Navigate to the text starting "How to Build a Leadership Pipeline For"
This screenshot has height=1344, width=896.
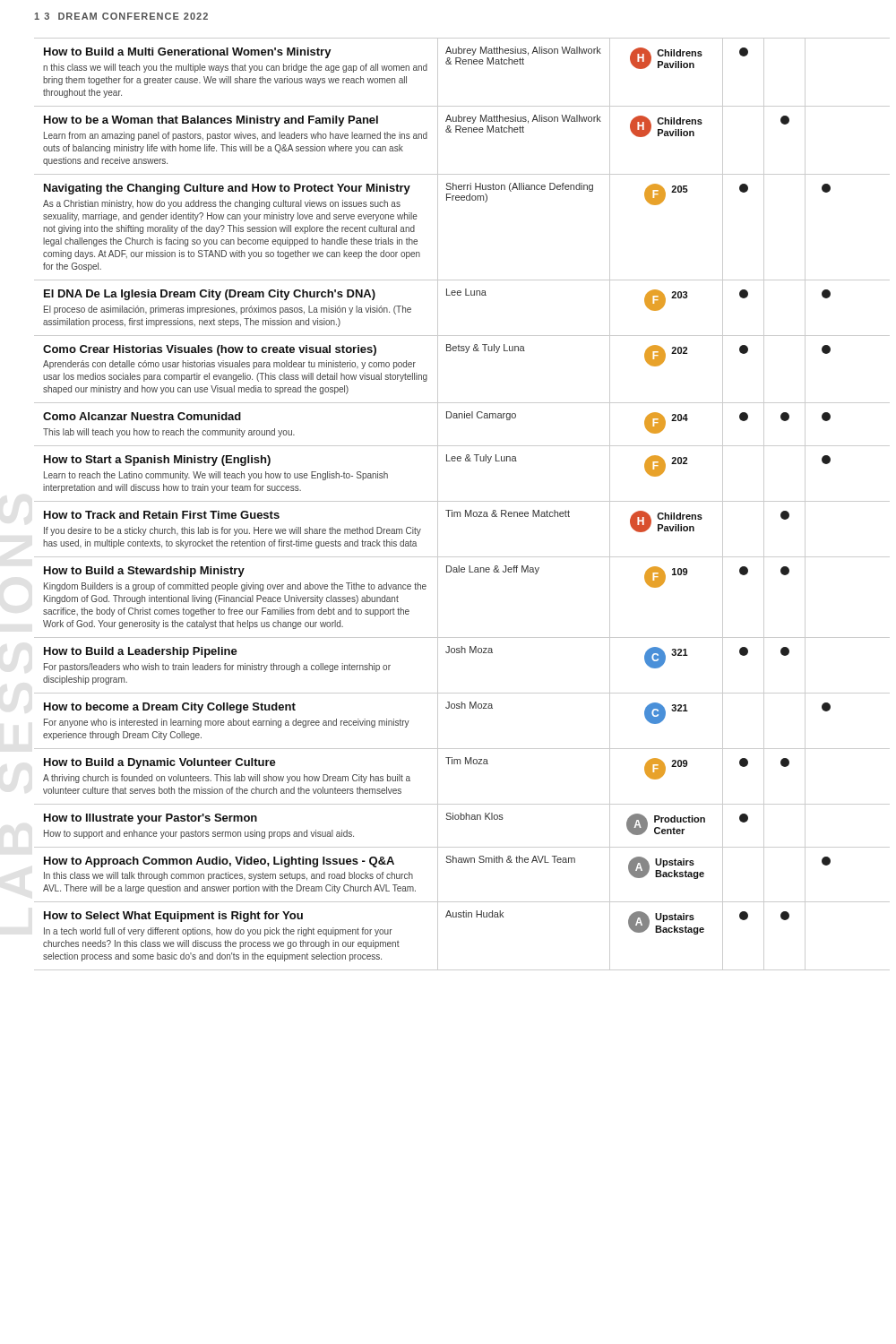tap(440, 665)
